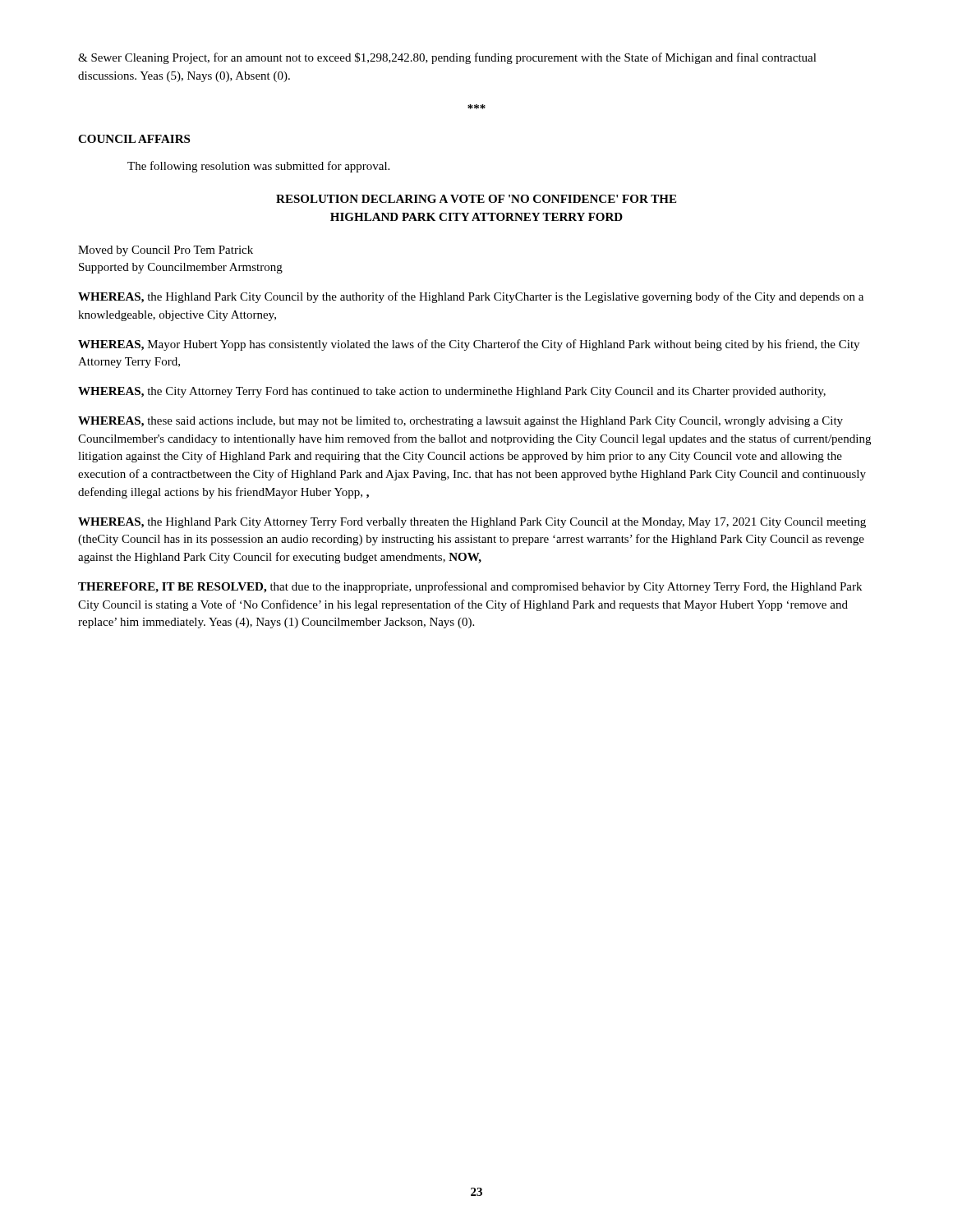Click on the text starting "& Sewer Cleaning Project, for"
Viewport: 953px width, 1232px height.
(476, 67)
